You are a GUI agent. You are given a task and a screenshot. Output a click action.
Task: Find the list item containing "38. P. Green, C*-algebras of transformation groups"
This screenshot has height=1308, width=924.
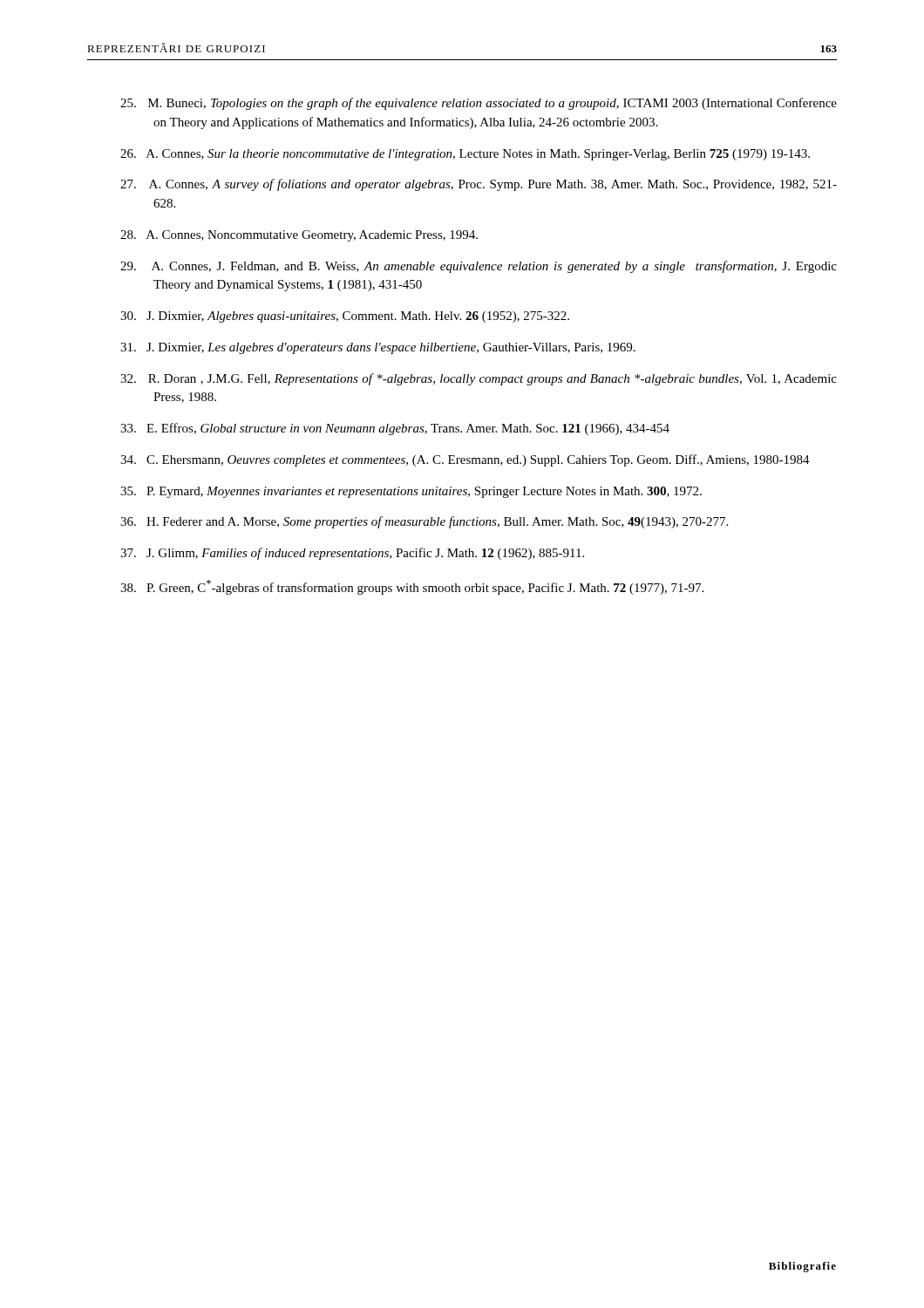[412, 586]
